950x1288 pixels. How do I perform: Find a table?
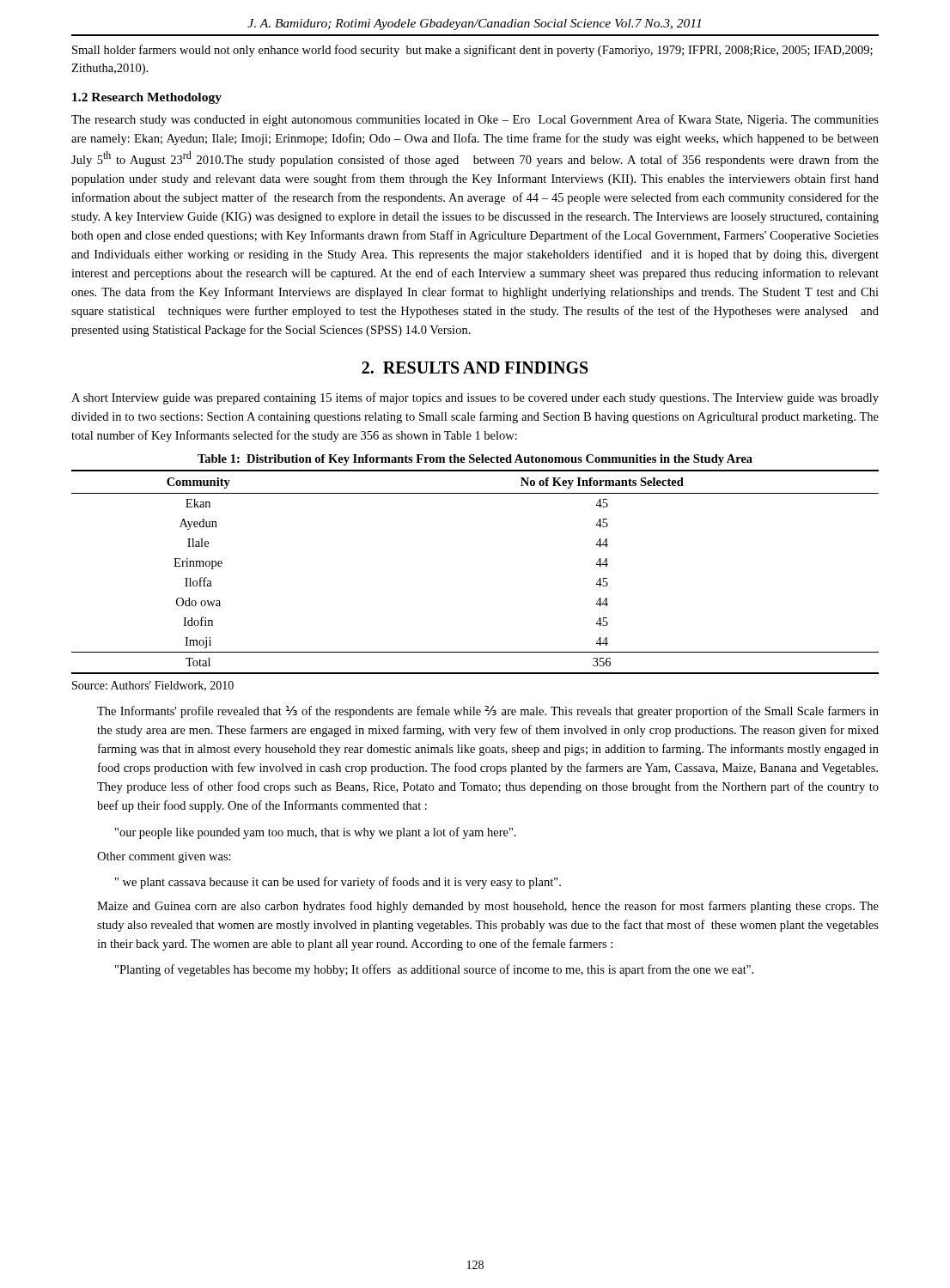[x=475, y=572]
